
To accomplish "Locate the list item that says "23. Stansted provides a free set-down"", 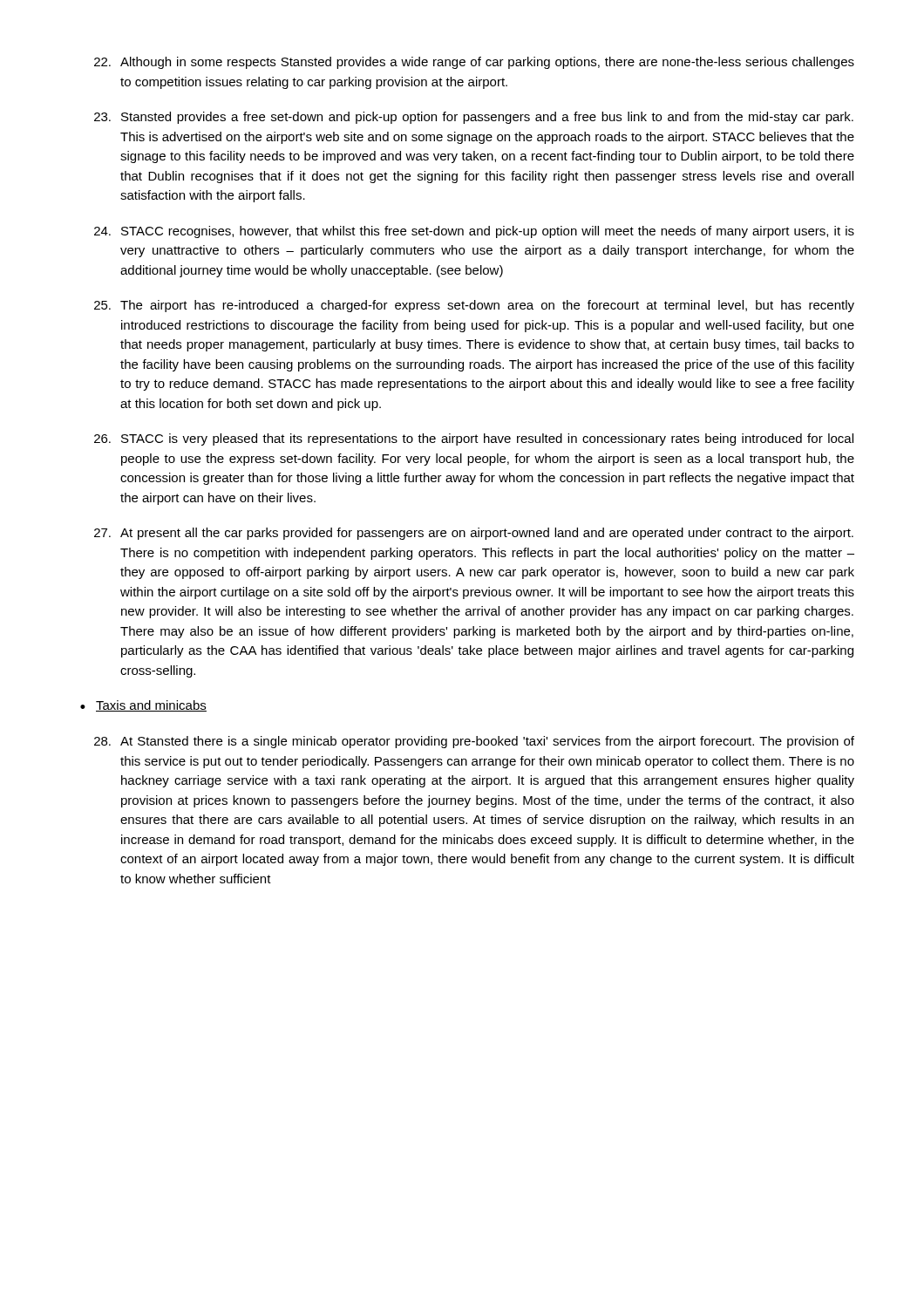I will point(462,156).
